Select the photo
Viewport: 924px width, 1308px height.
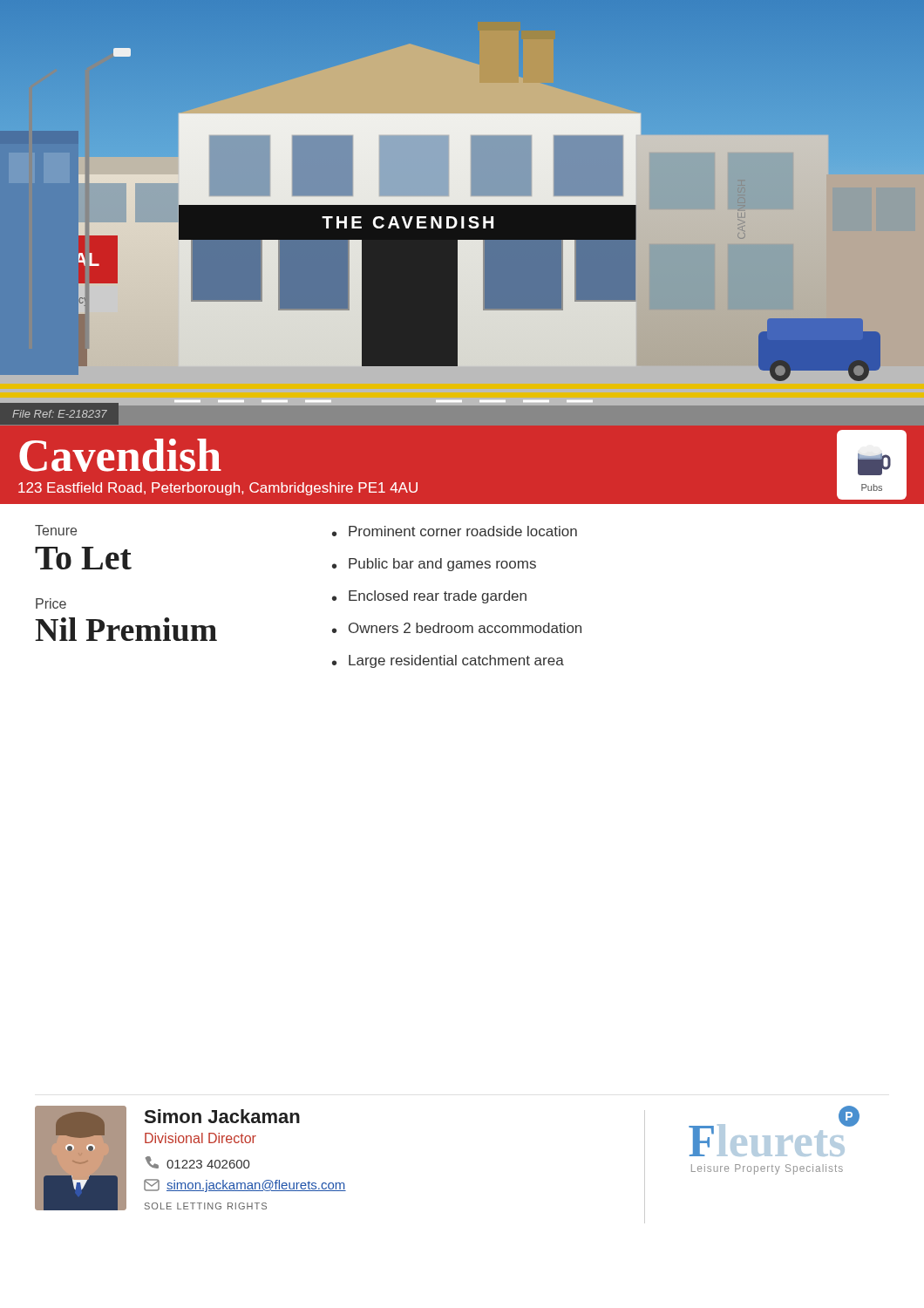462,214
